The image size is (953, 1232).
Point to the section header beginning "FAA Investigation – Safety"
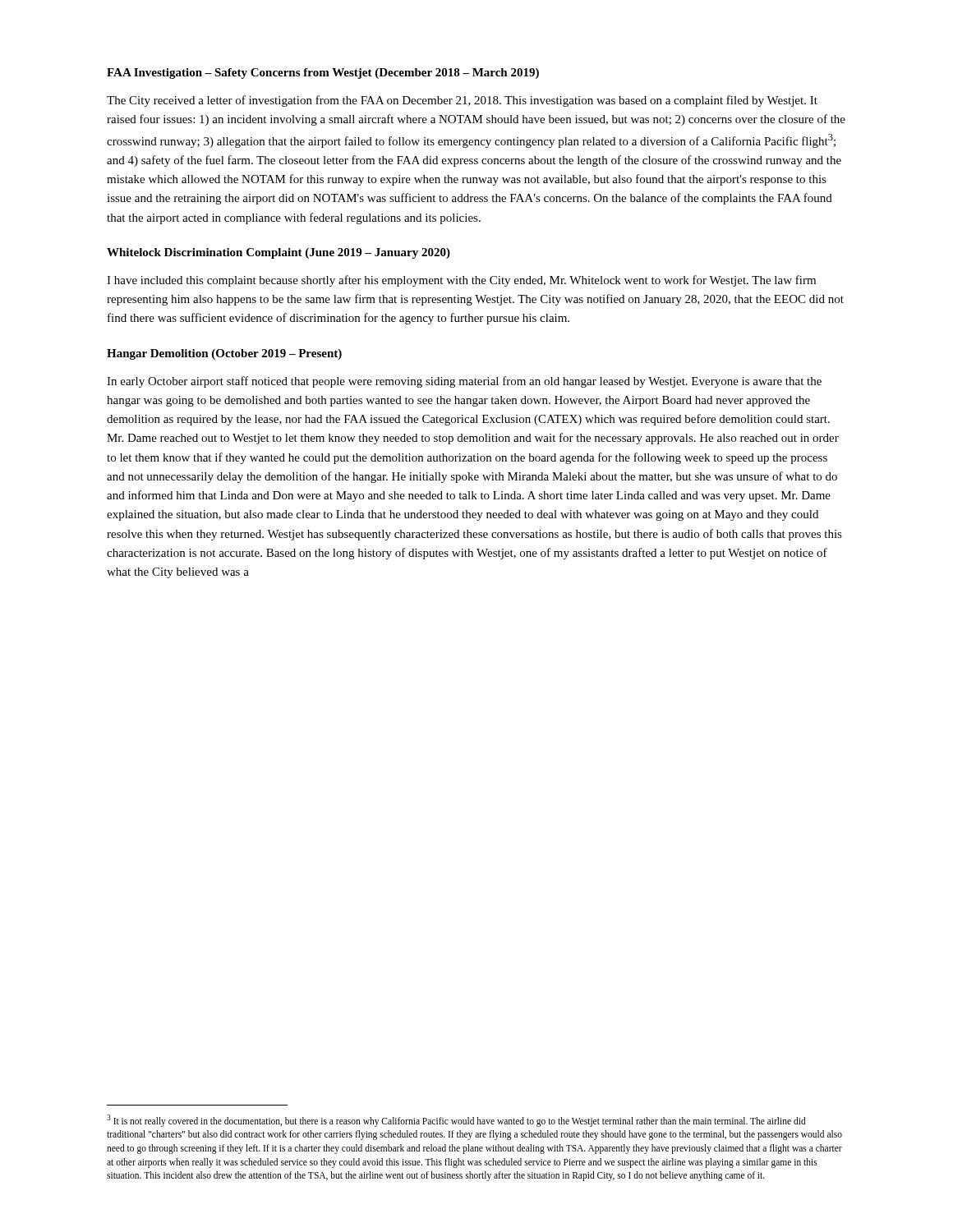(323, 72)
